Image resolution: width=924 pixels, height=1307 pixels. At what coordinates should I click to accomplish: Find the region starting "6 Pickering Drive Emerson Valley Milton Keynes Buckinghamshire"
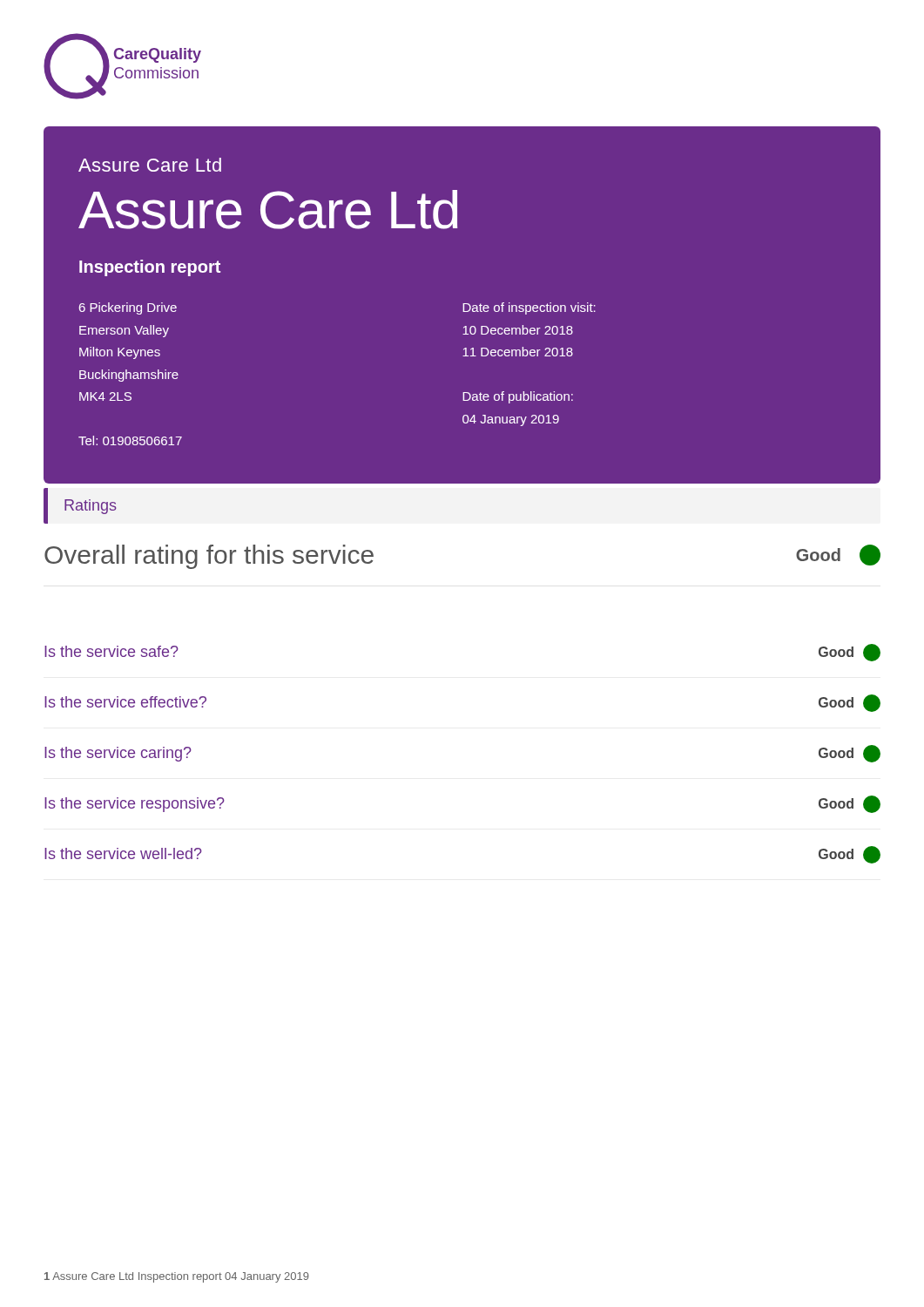130,374
